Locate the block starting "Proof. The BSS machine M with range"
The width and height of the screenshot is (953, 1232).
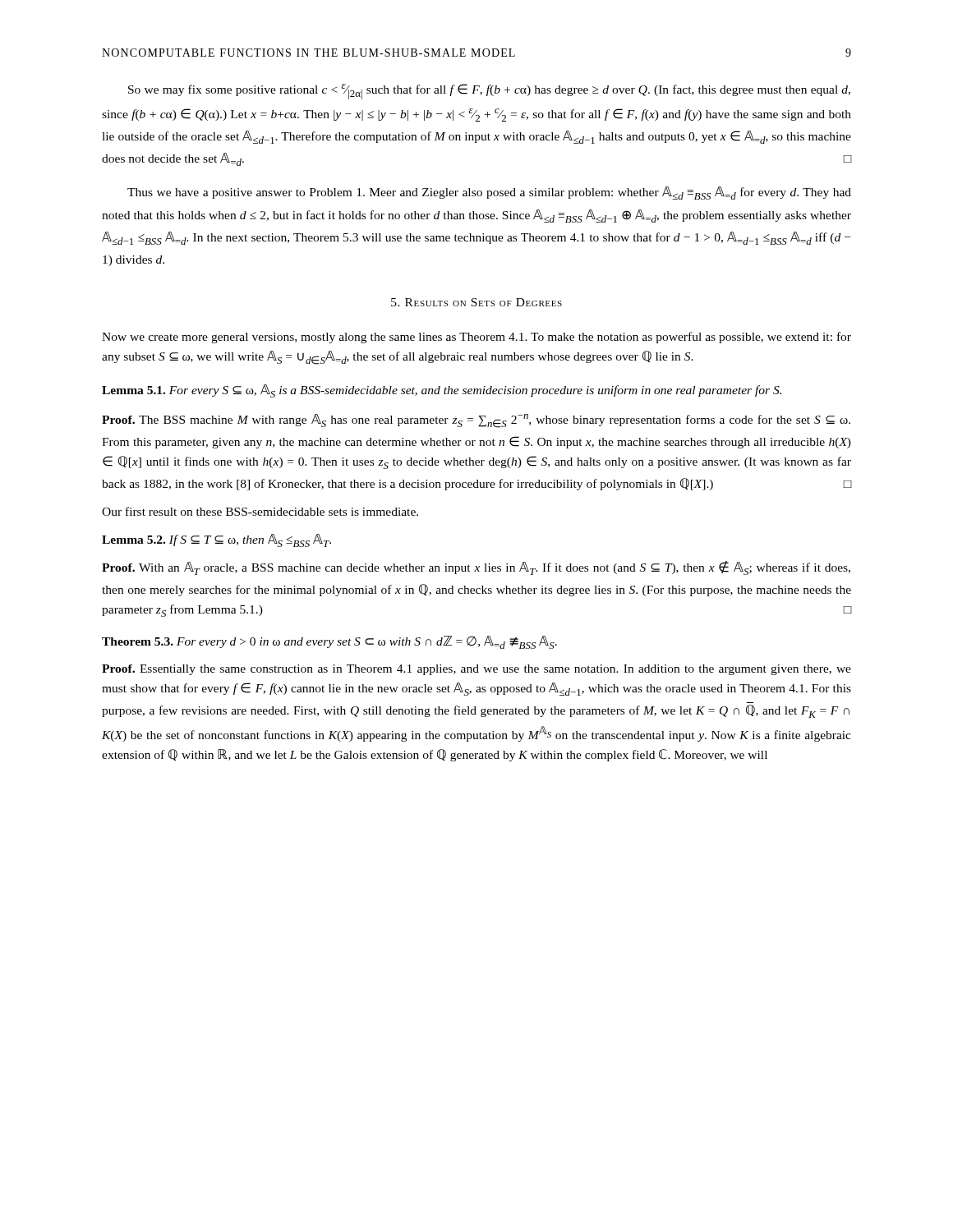(x=476, y=451)
